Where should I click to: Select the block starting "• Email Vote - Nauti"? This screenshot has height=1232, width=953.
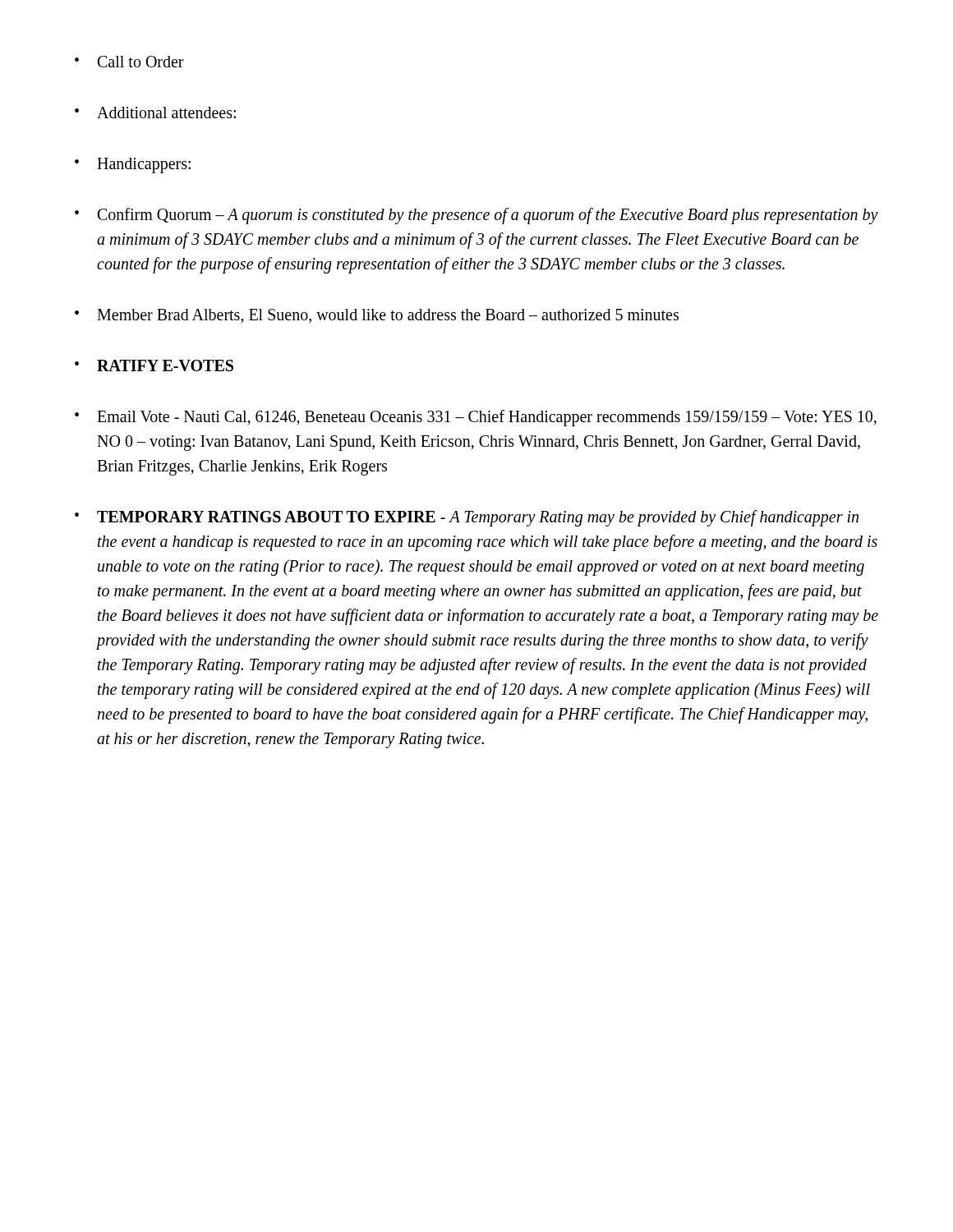click(x=476, y=441)
